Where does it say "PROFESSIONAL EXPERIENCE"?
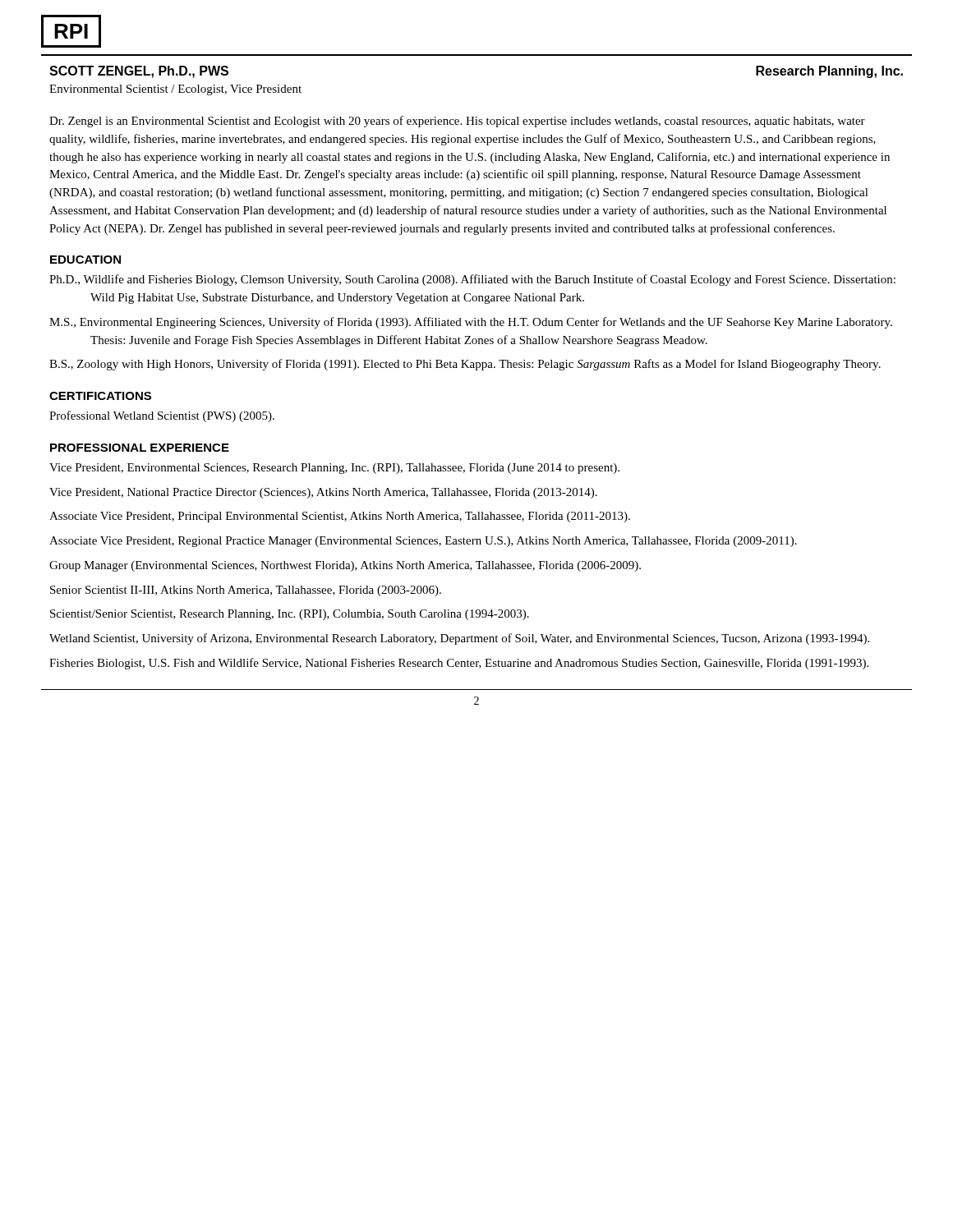This screenshot has width=953, height=1232. coord(139,447)
